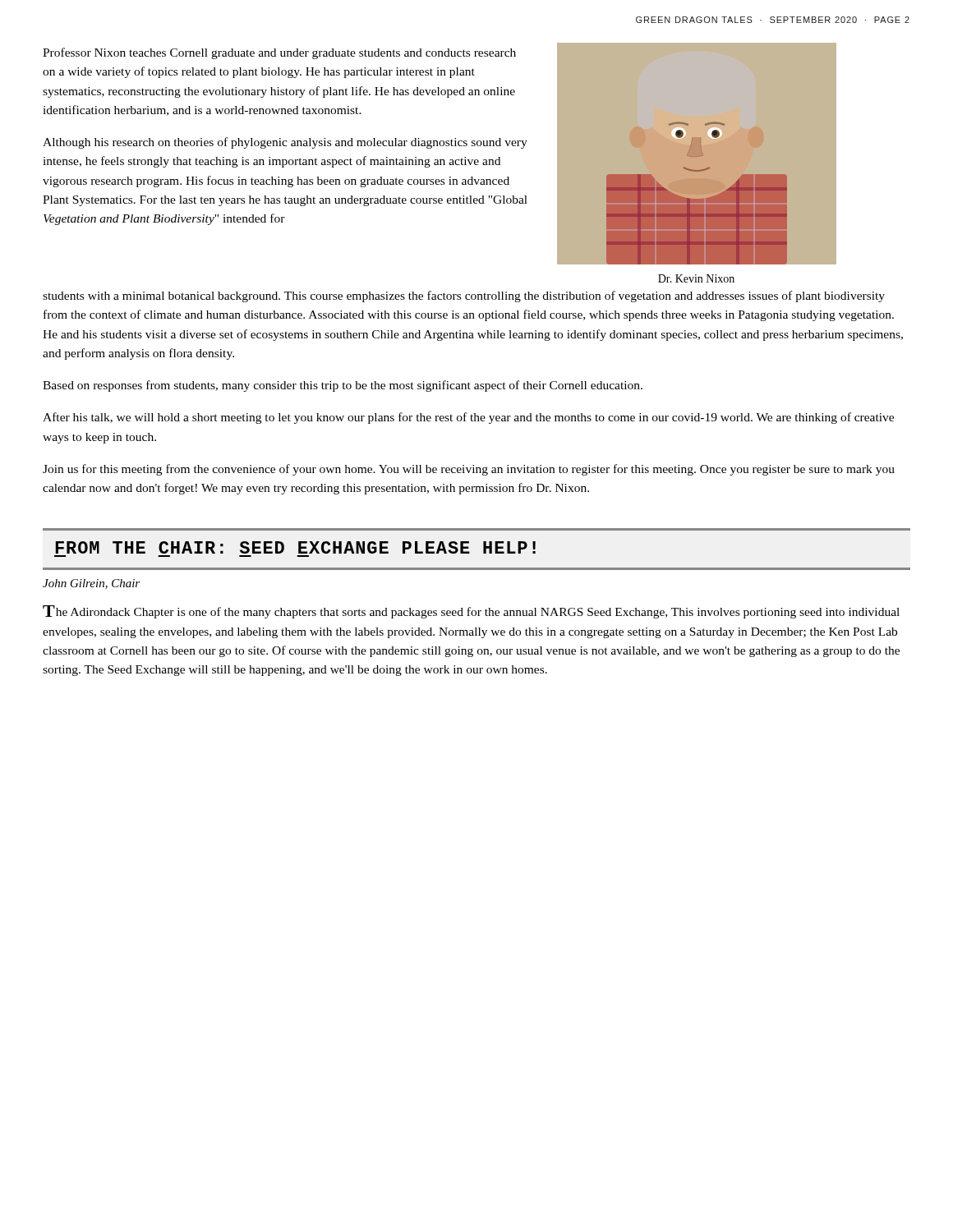Find the block on this page that starts "Based on responses from students,"
This screenshot has width=953, height=1232.
tap(343, 385)
